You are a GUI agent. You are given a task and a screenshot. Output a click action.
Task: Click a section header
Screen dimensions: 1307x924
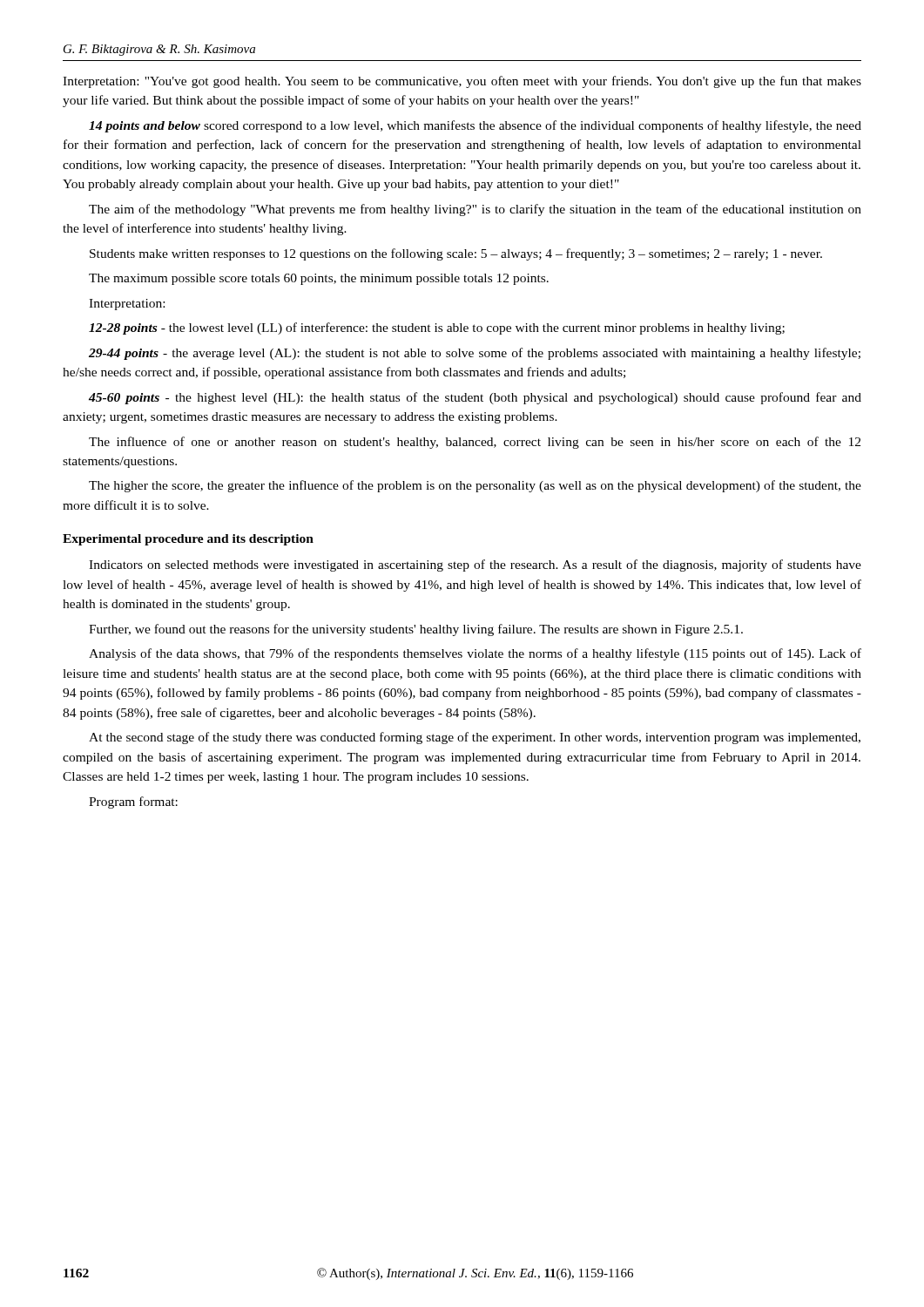coord(188,538)
